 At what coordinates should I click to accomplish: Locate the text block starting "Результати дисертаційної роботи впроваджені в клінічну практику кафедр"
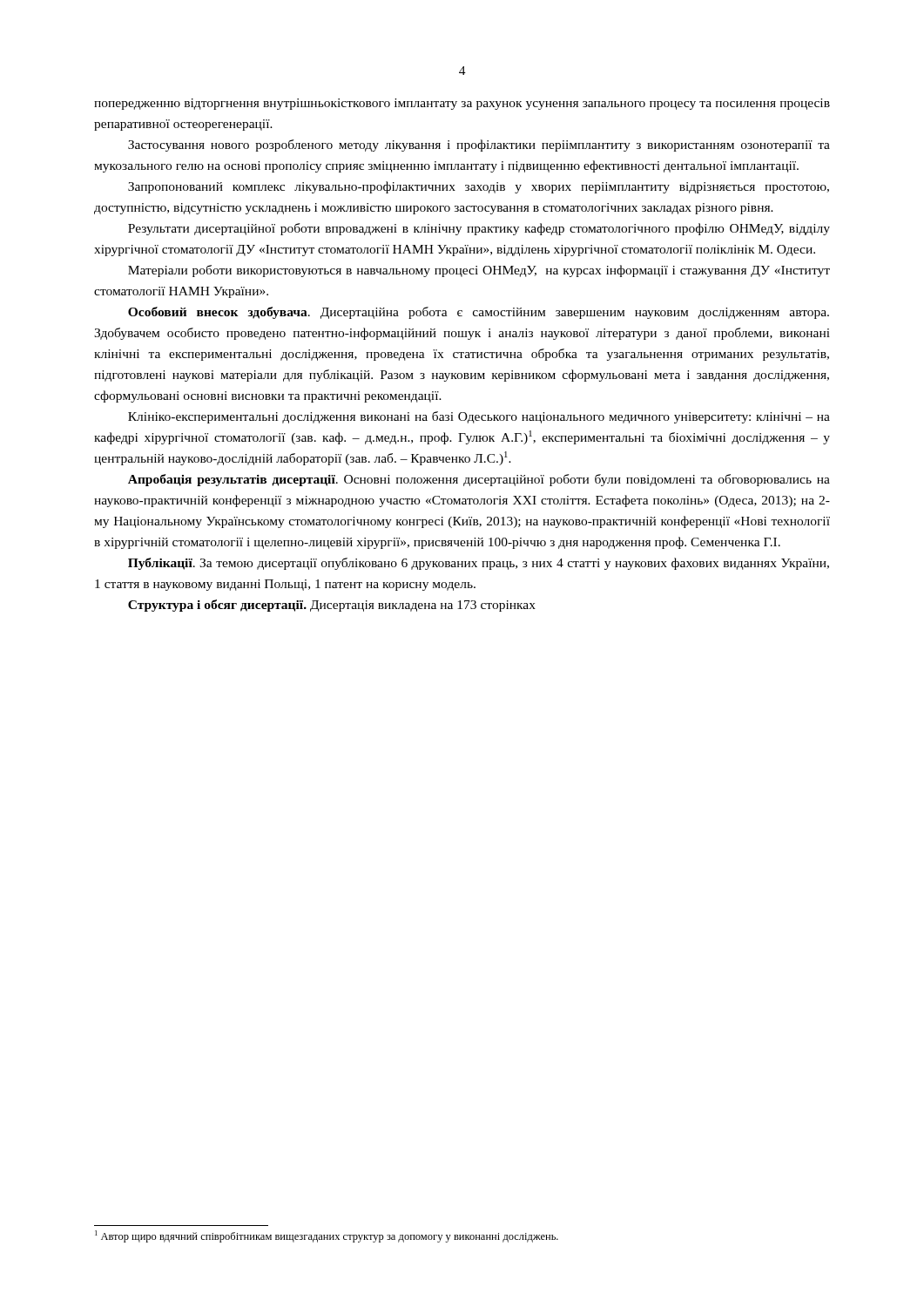(462, 239)
